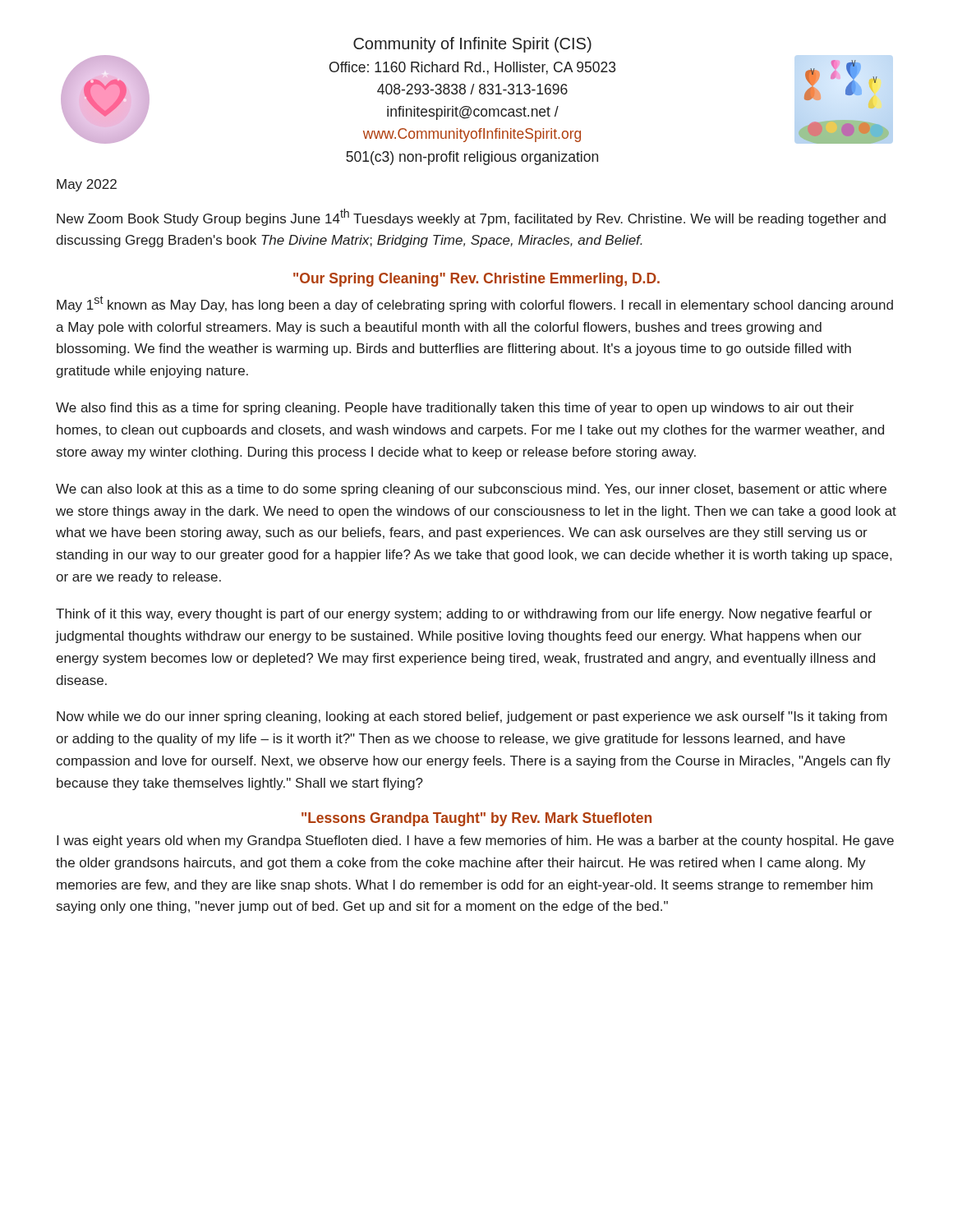Point to the text block starting "Think of it this way,"
Image resolution: width=953 pixels, height=1232 pixels.
pos(466,647)
